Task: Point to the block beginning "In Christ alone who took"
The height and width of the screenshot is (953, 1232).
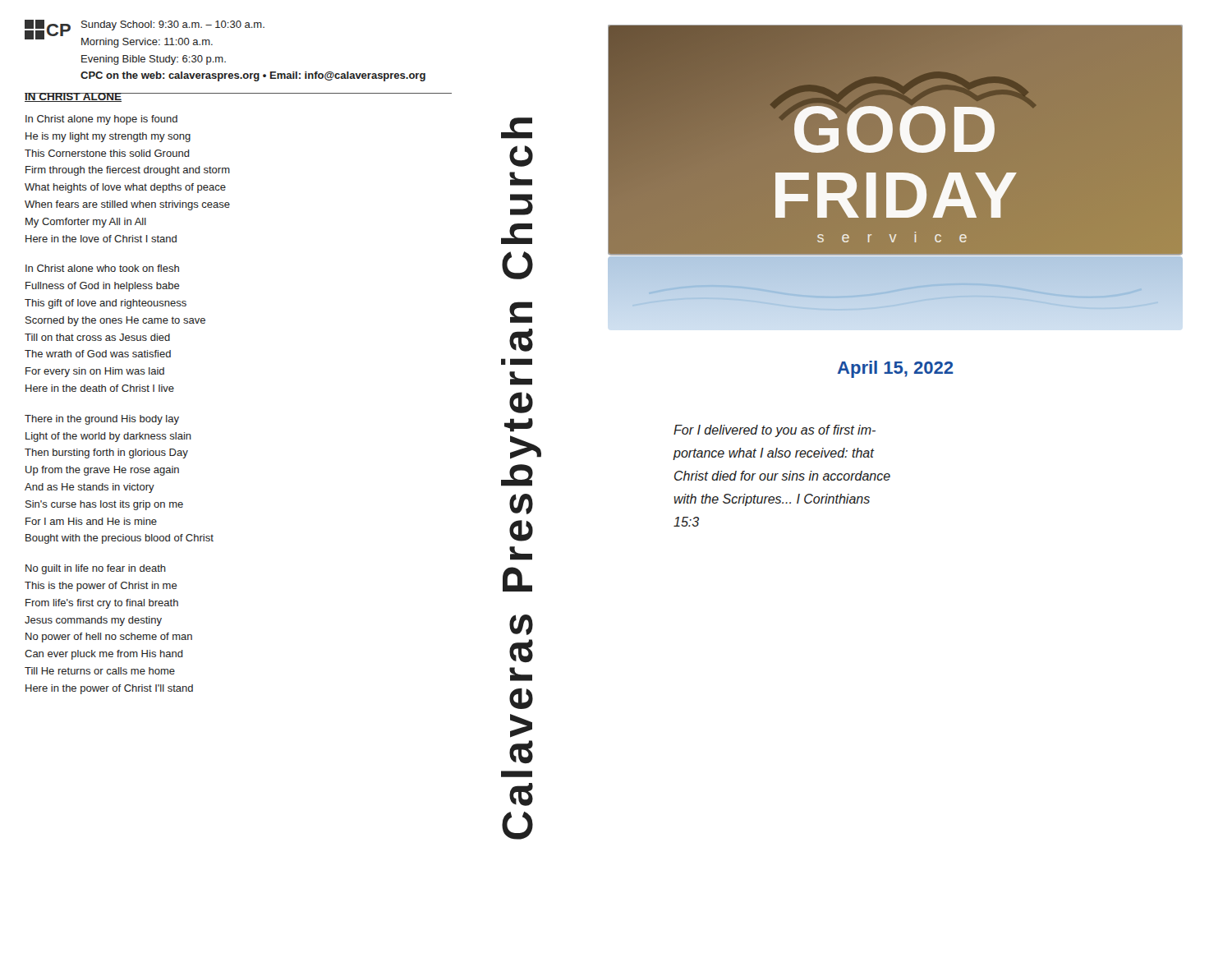Action: (x=115, y=328)
